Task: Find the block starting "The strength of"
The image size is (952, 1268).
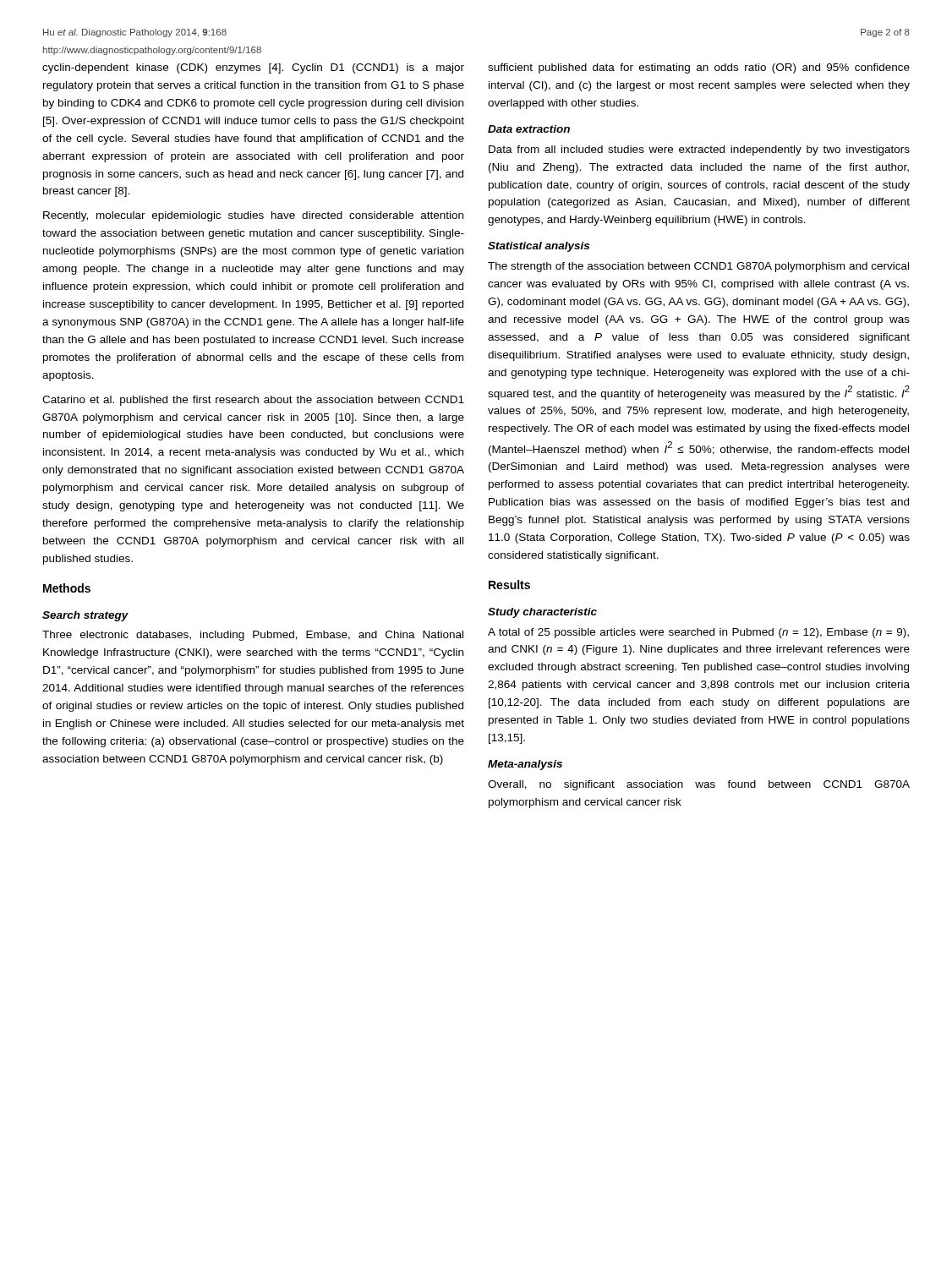Action: coord(699,411)
